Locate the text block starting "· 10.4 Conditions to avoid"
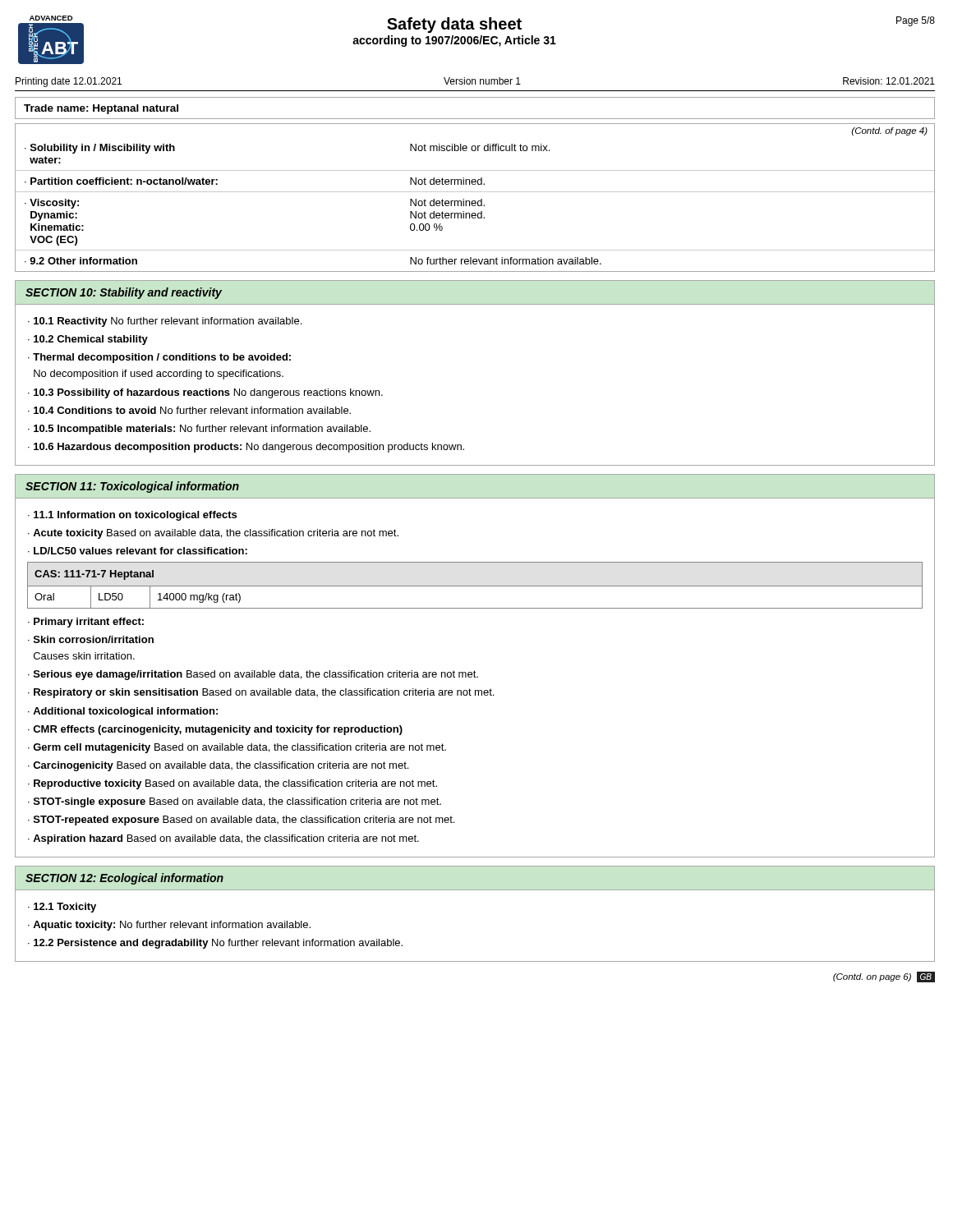The height and width of the screenshot is (1232, 953). tap(189, 410)
